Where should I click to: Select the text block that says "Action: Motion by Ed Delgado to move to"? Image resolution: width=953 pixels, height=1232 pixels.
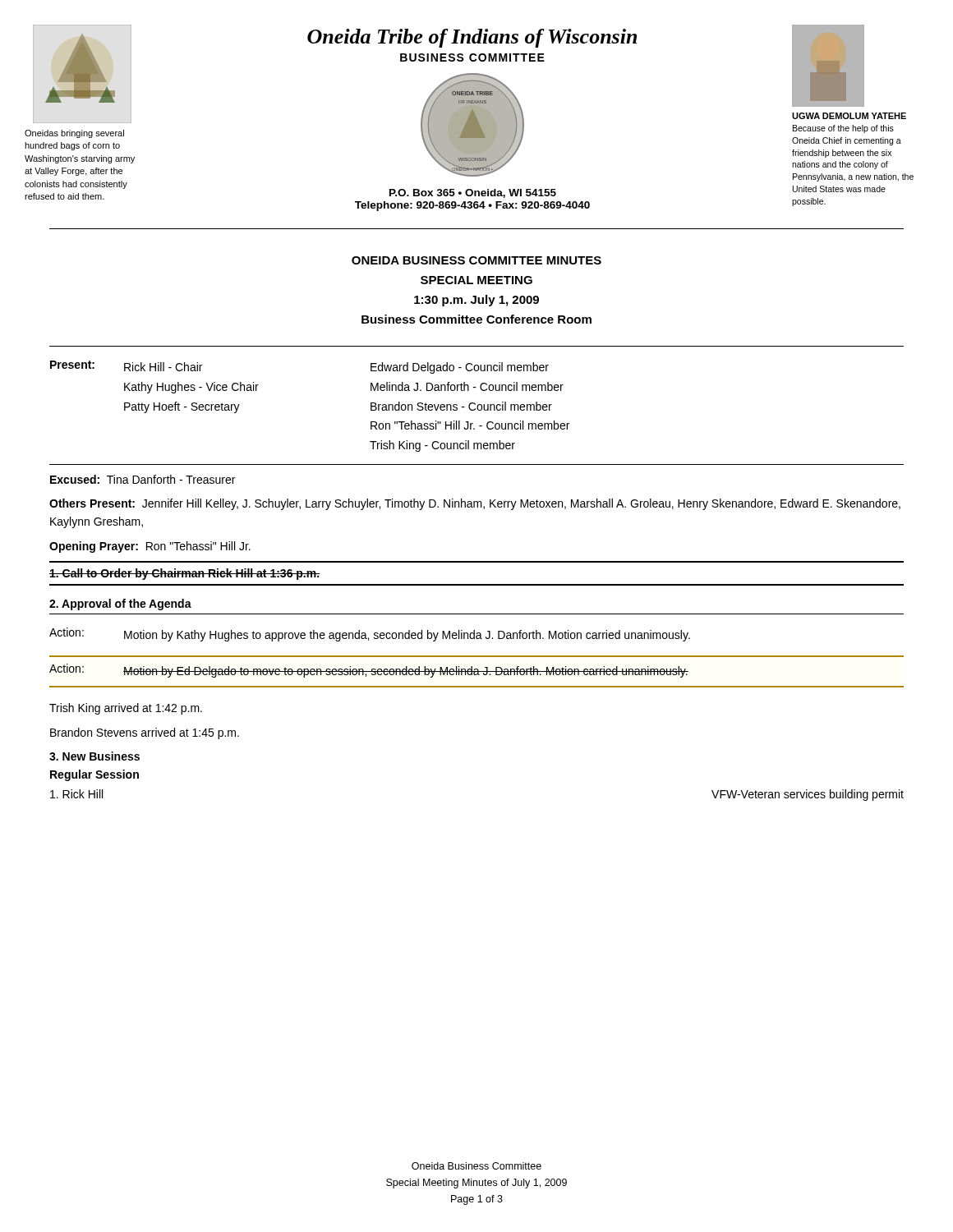point(476,671)
